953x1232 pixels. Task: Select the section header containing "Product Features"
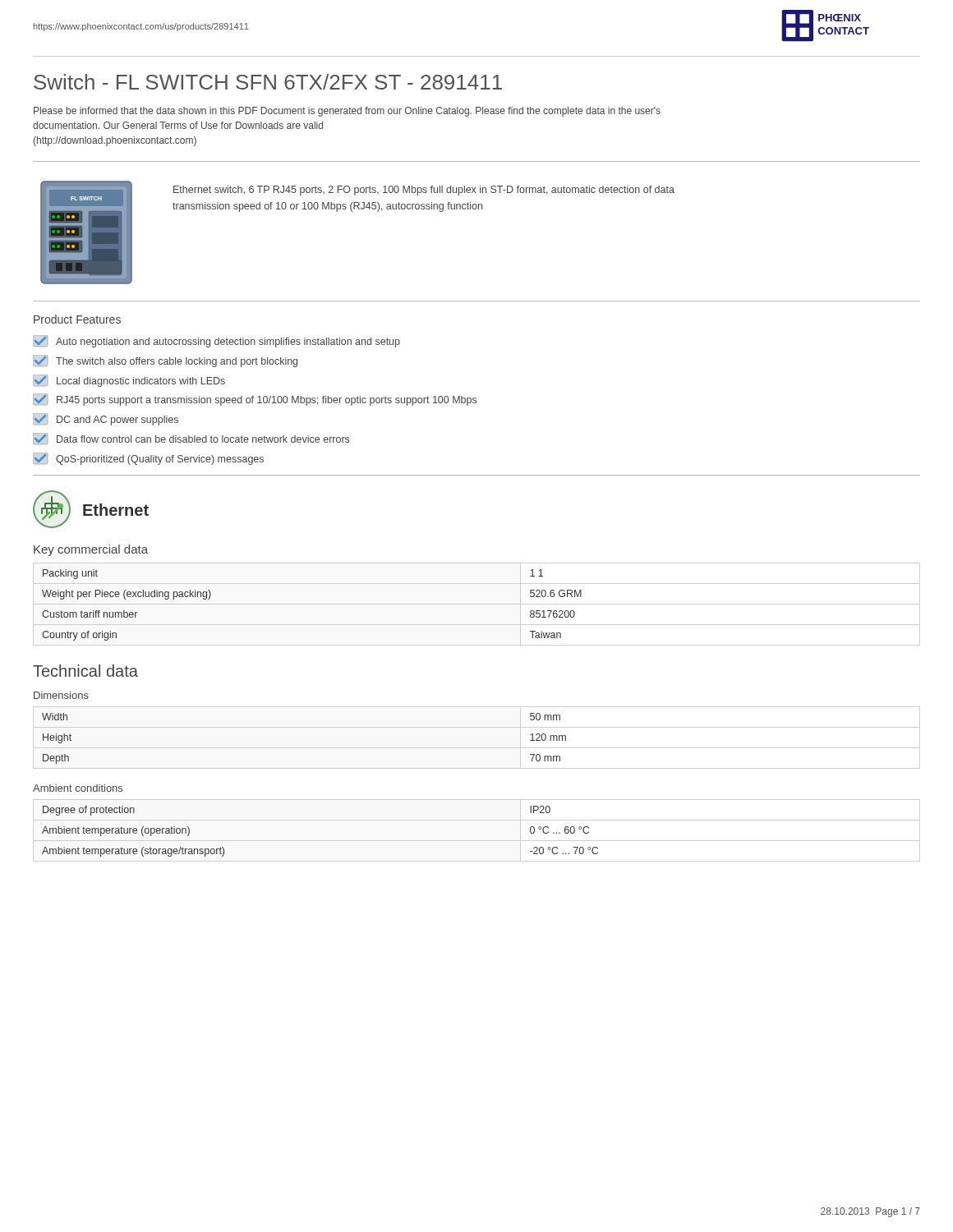click(77, 320)
